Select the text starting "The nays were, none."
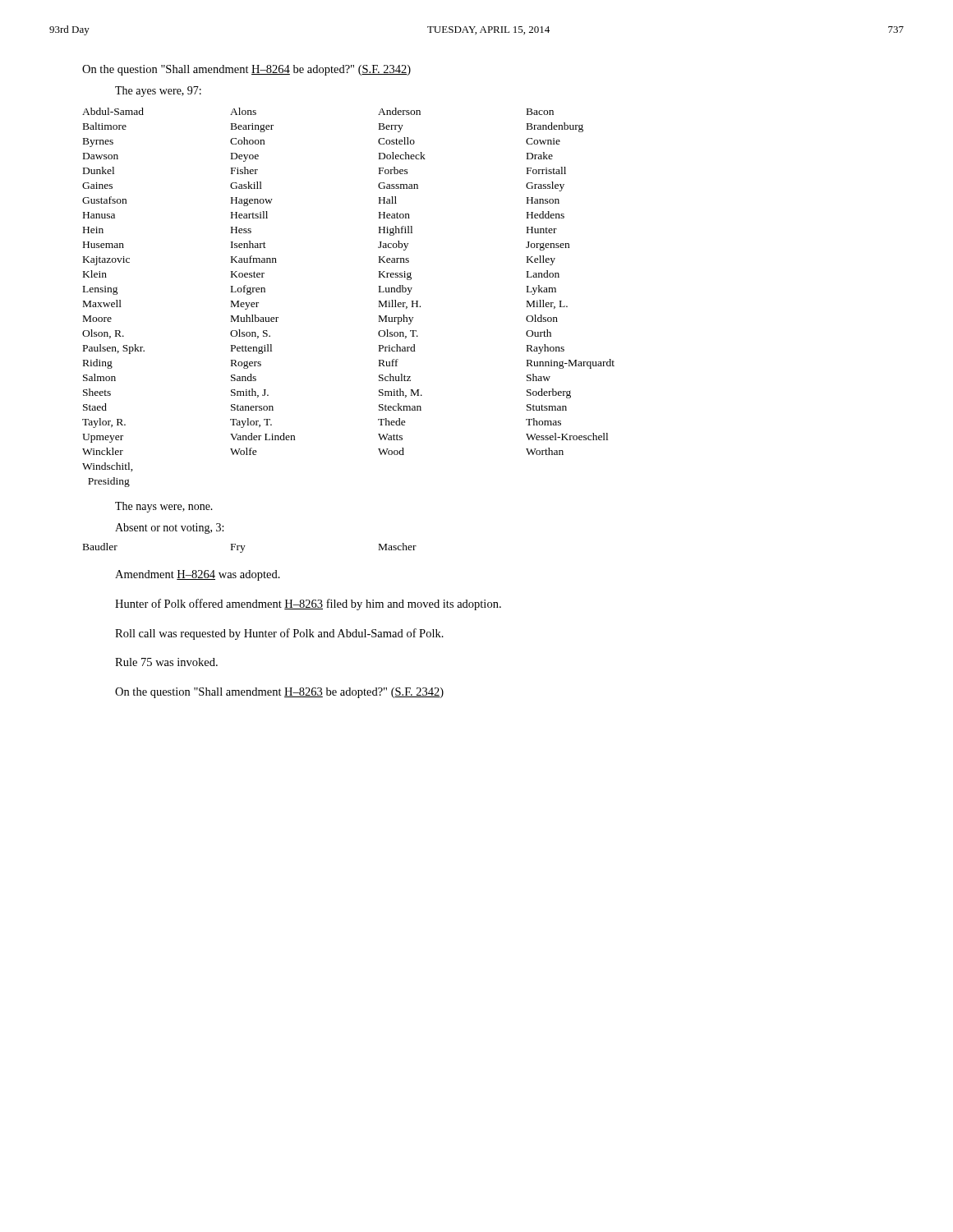Viewport: 953px width, 1232px height. pos(164,506)
